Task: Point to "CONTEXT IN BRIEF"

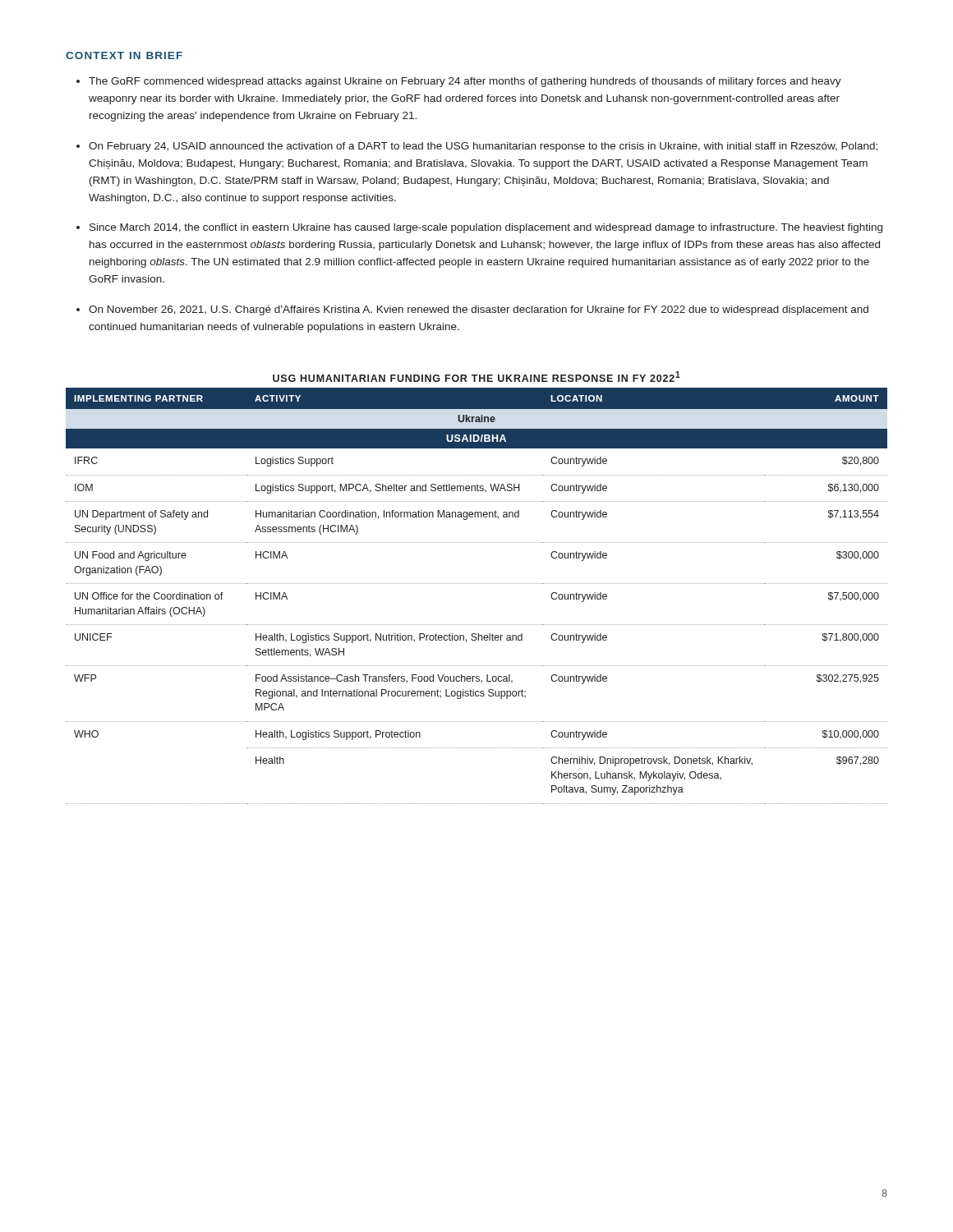Action: pyautogui.click(x=125, y=55)
